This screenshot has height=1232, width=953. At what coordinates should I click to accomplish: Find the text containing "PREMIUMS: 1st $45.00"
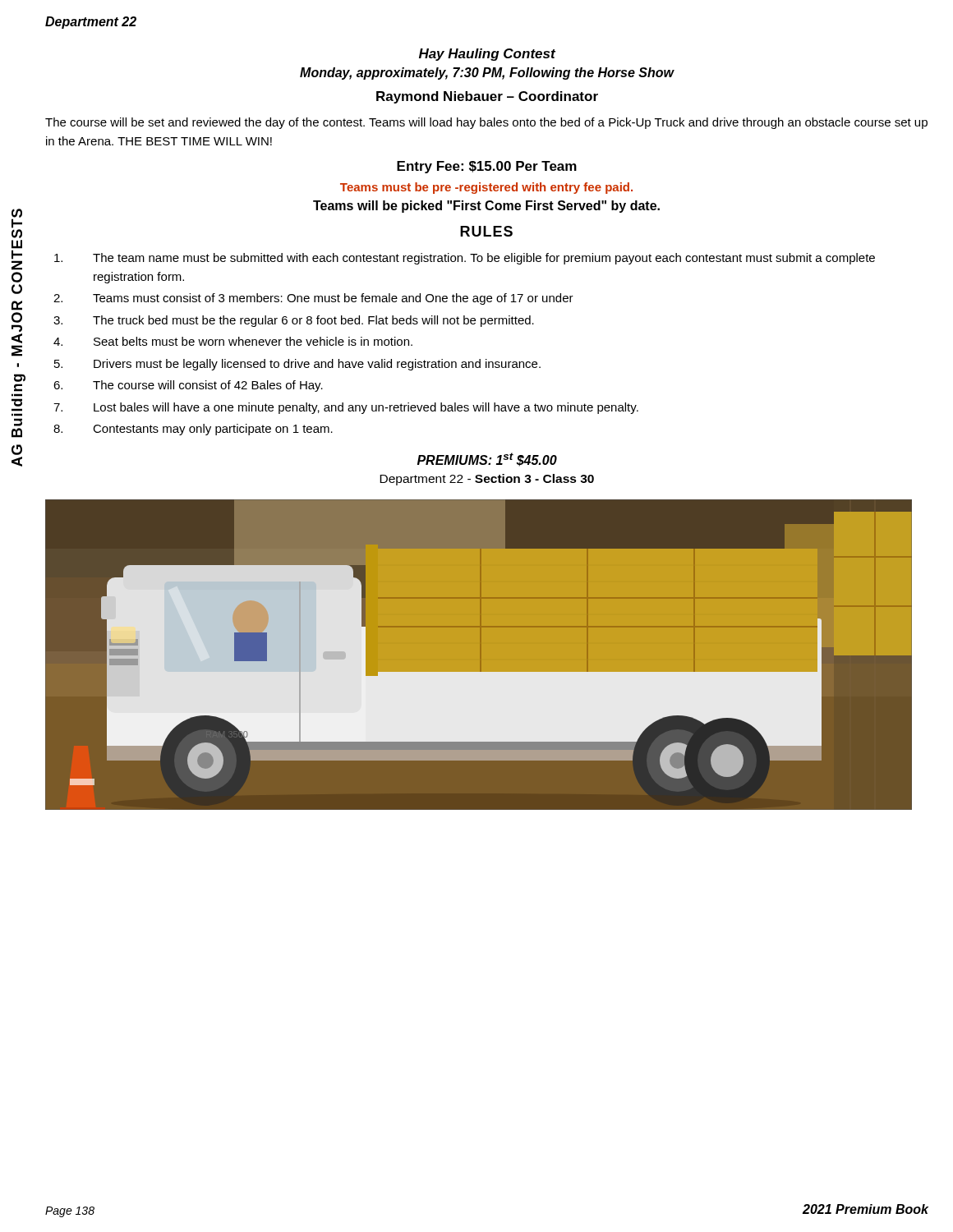pyautogui.click(x=487, y=458)
